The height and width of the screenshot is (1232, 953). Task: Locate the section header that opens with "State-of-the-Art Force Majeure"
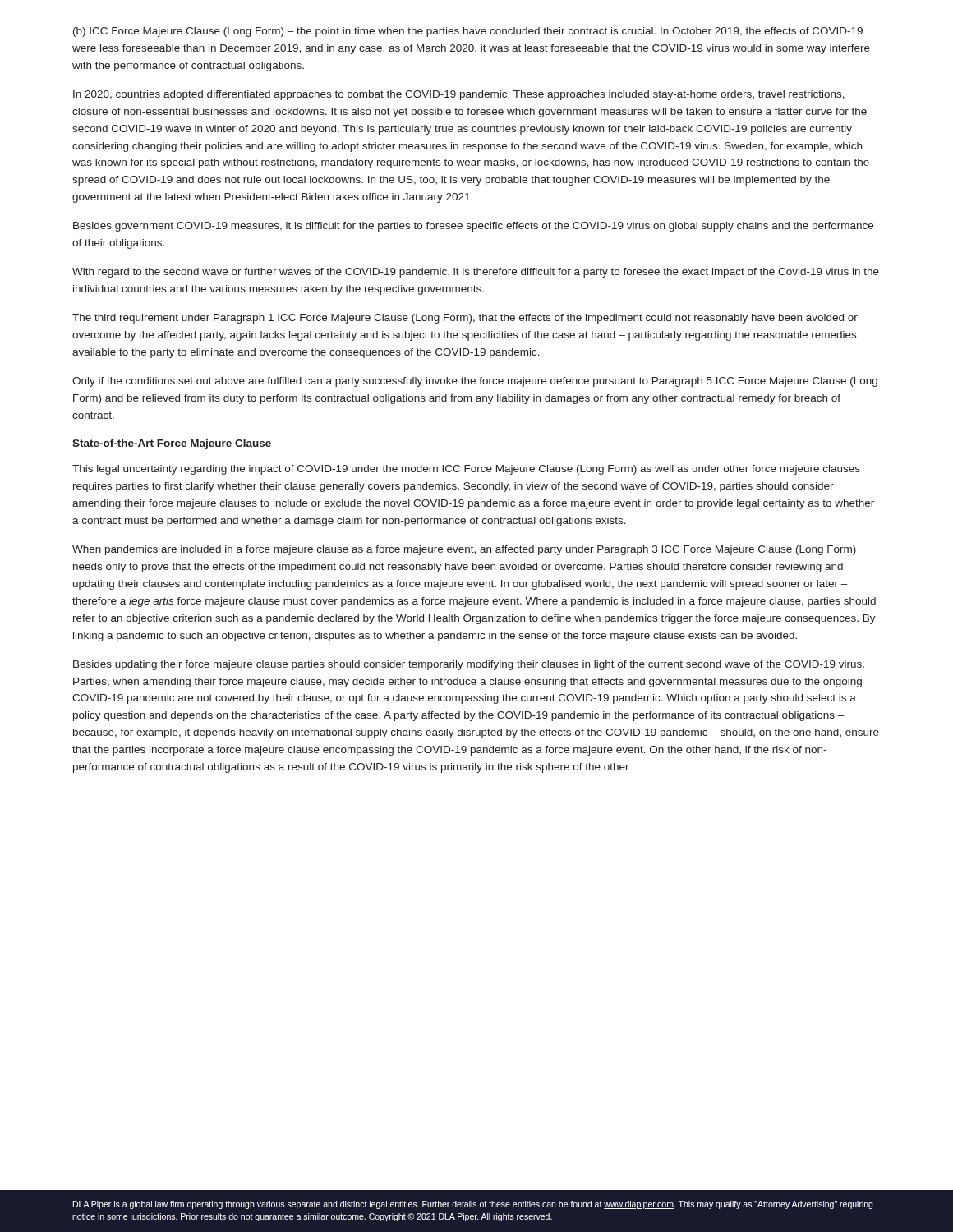click(172, 444)
